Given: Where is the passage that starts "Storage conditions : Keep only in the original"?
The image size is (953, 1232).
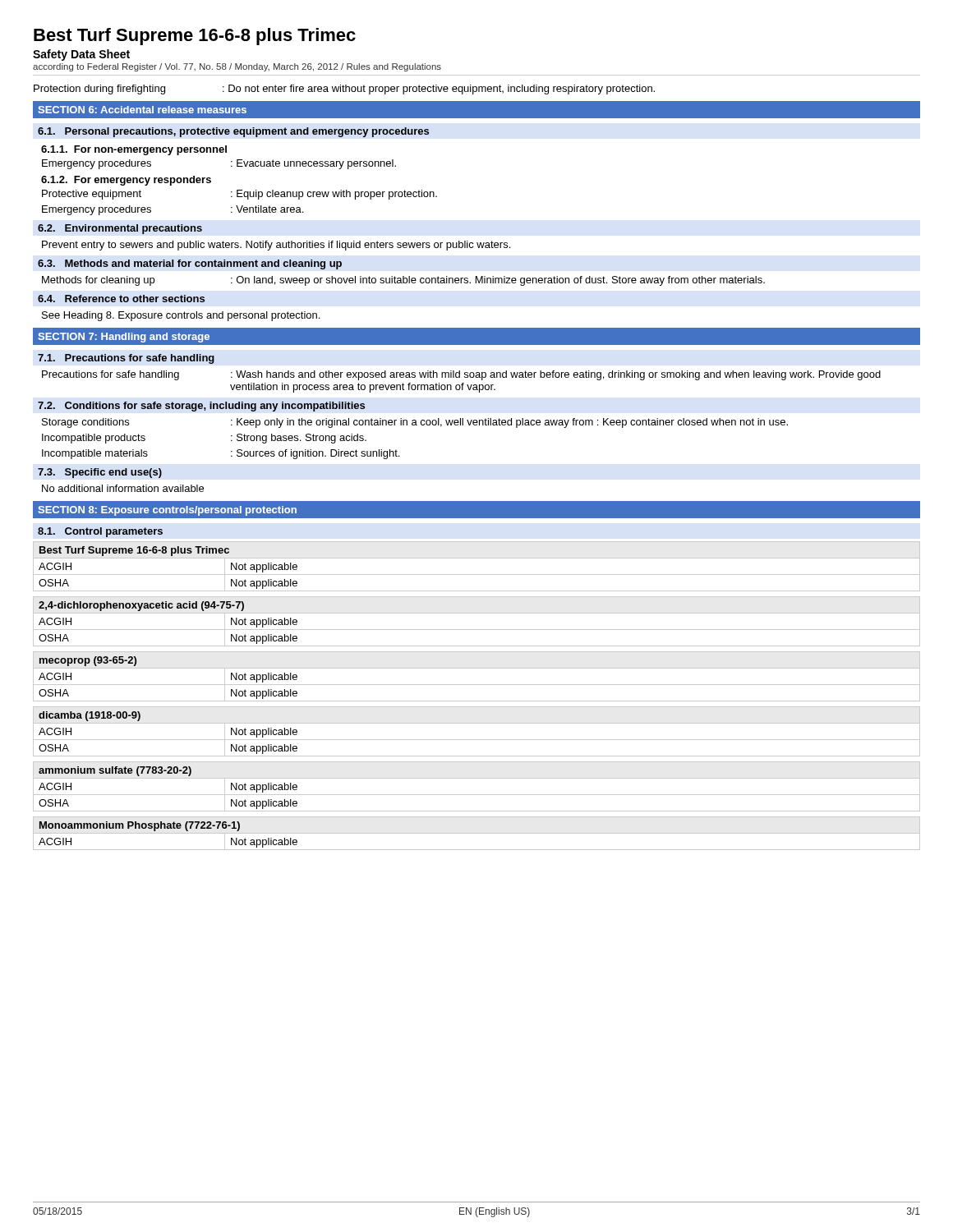Looking at the screenshot, I should tap(481, 422).
